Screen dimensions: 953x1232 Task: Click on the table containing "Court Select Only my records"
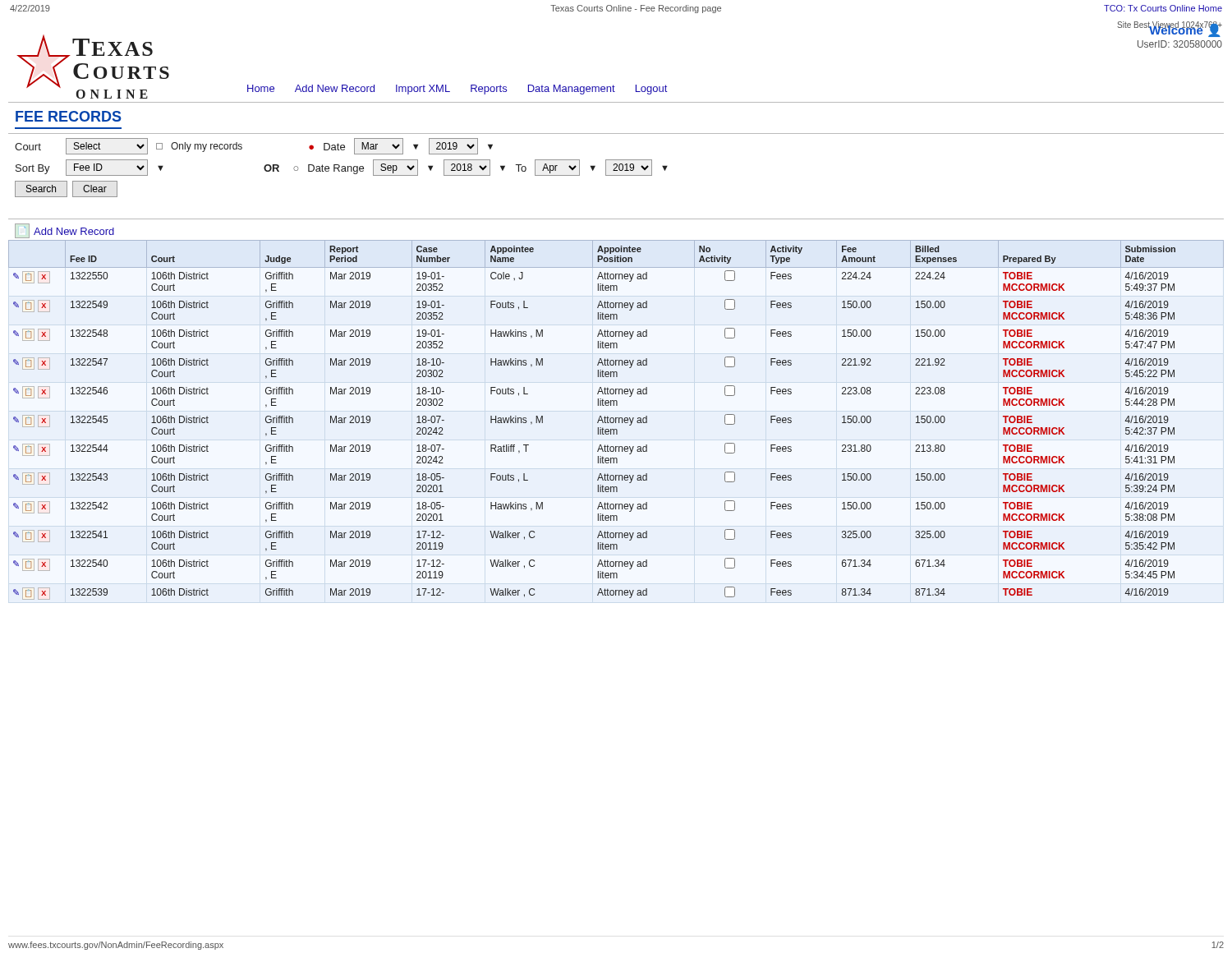tap(616, 169)
